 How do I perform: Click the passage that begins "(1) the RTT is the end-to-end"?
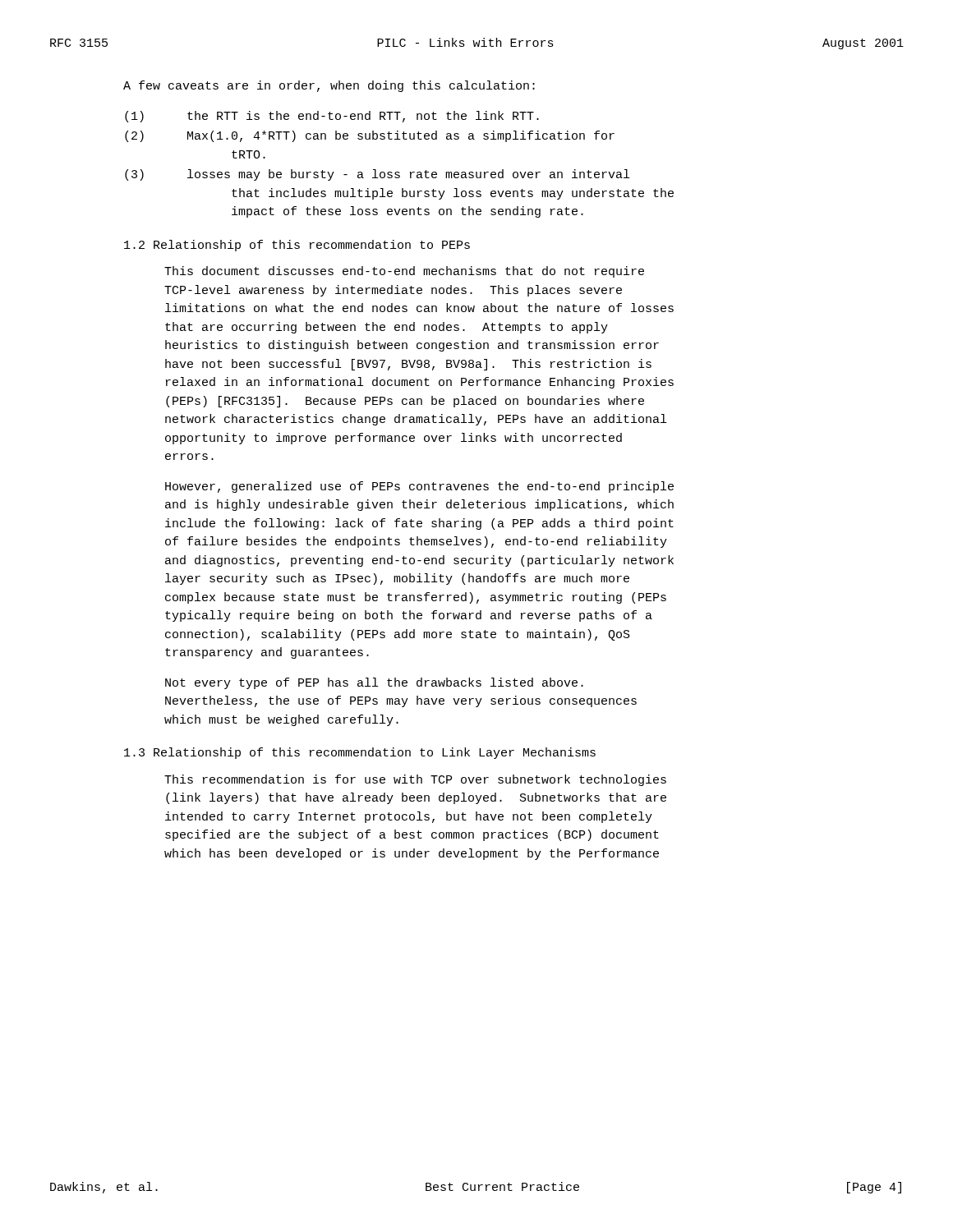497,117
